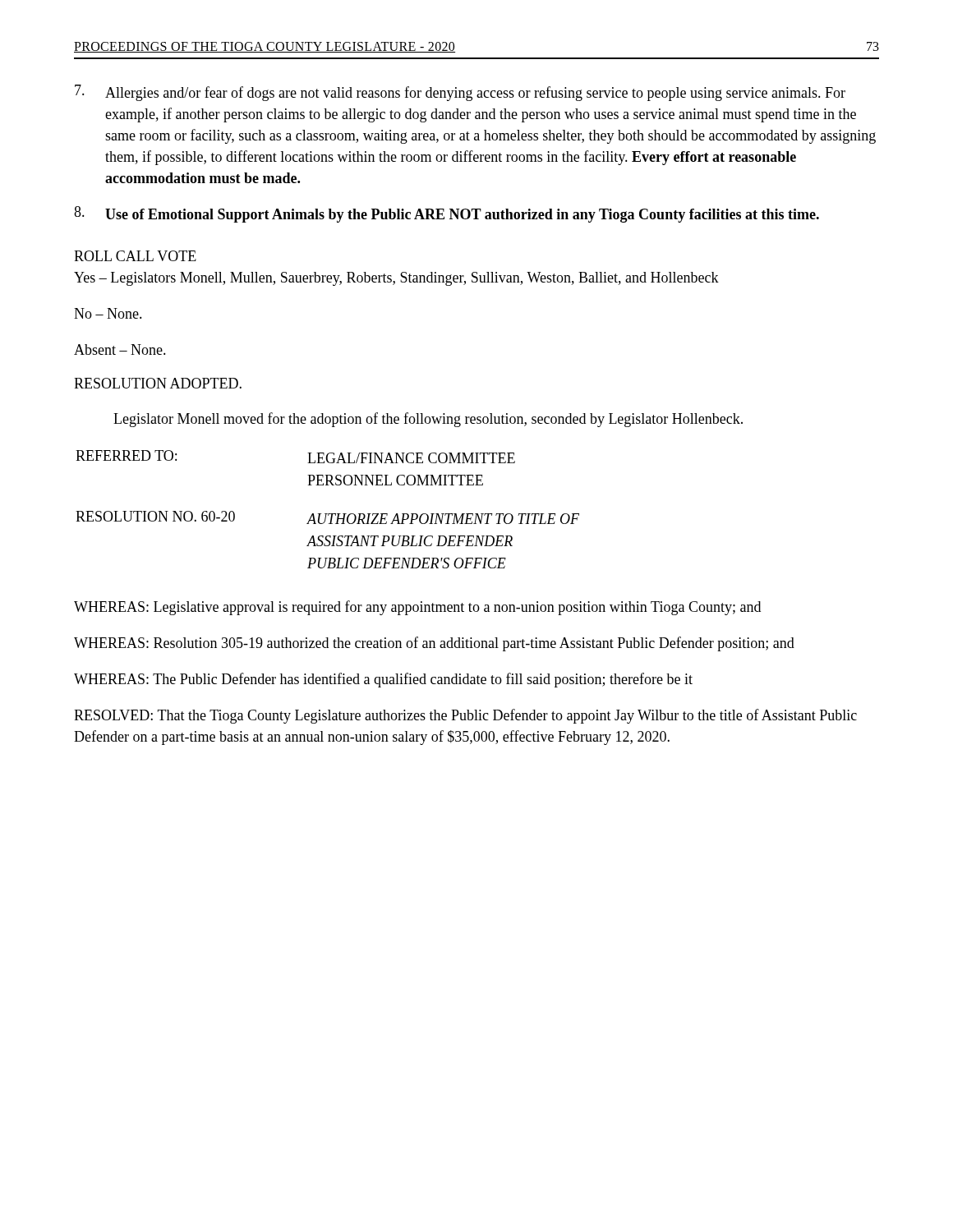Click on the block starting "WHEREAS: Legislative approval is required"
953x1232 pixels.
coord(418,607)
